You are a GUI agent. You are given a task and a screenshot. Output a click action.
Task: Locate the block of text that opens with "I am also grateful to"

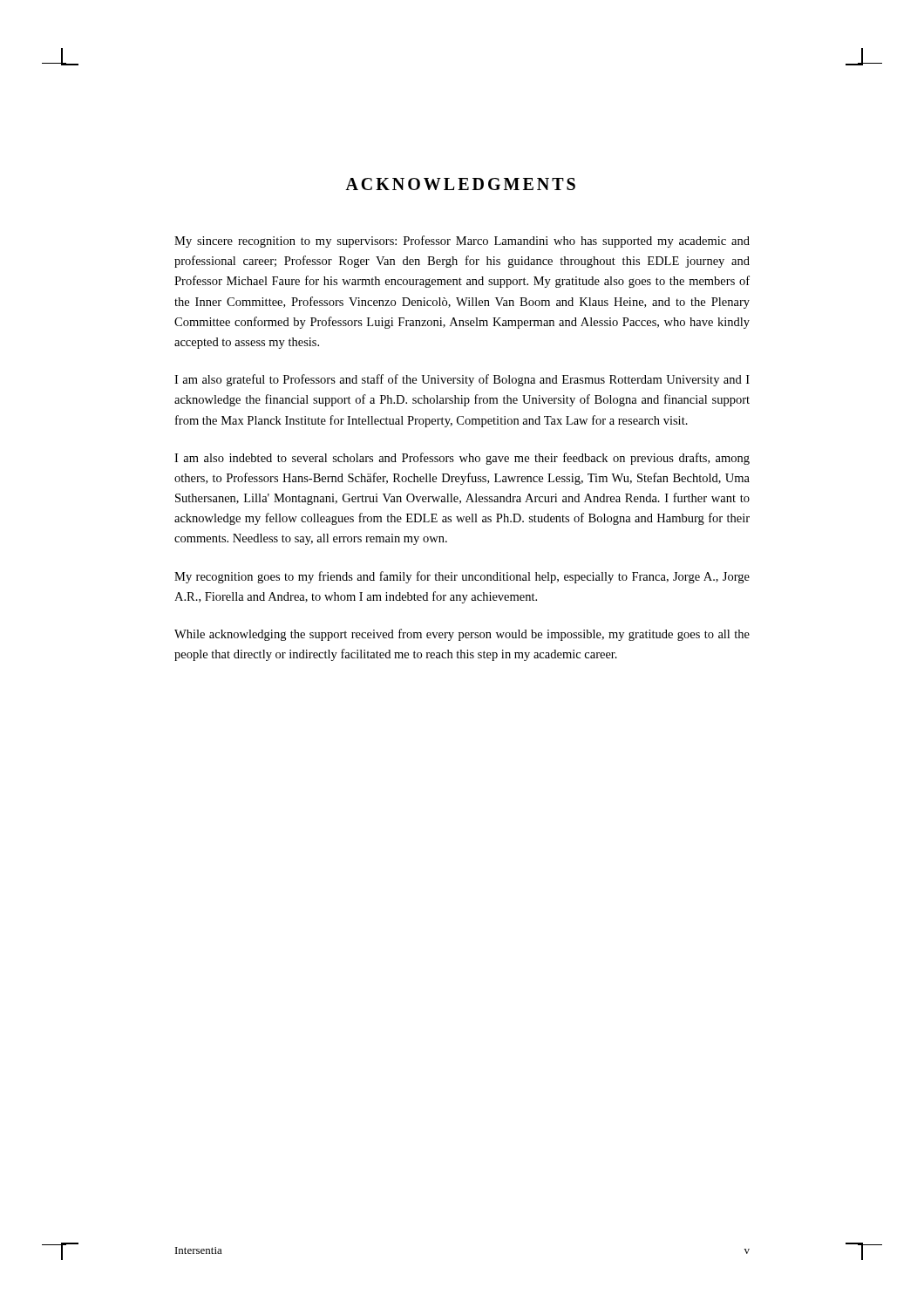coord(462,400)
